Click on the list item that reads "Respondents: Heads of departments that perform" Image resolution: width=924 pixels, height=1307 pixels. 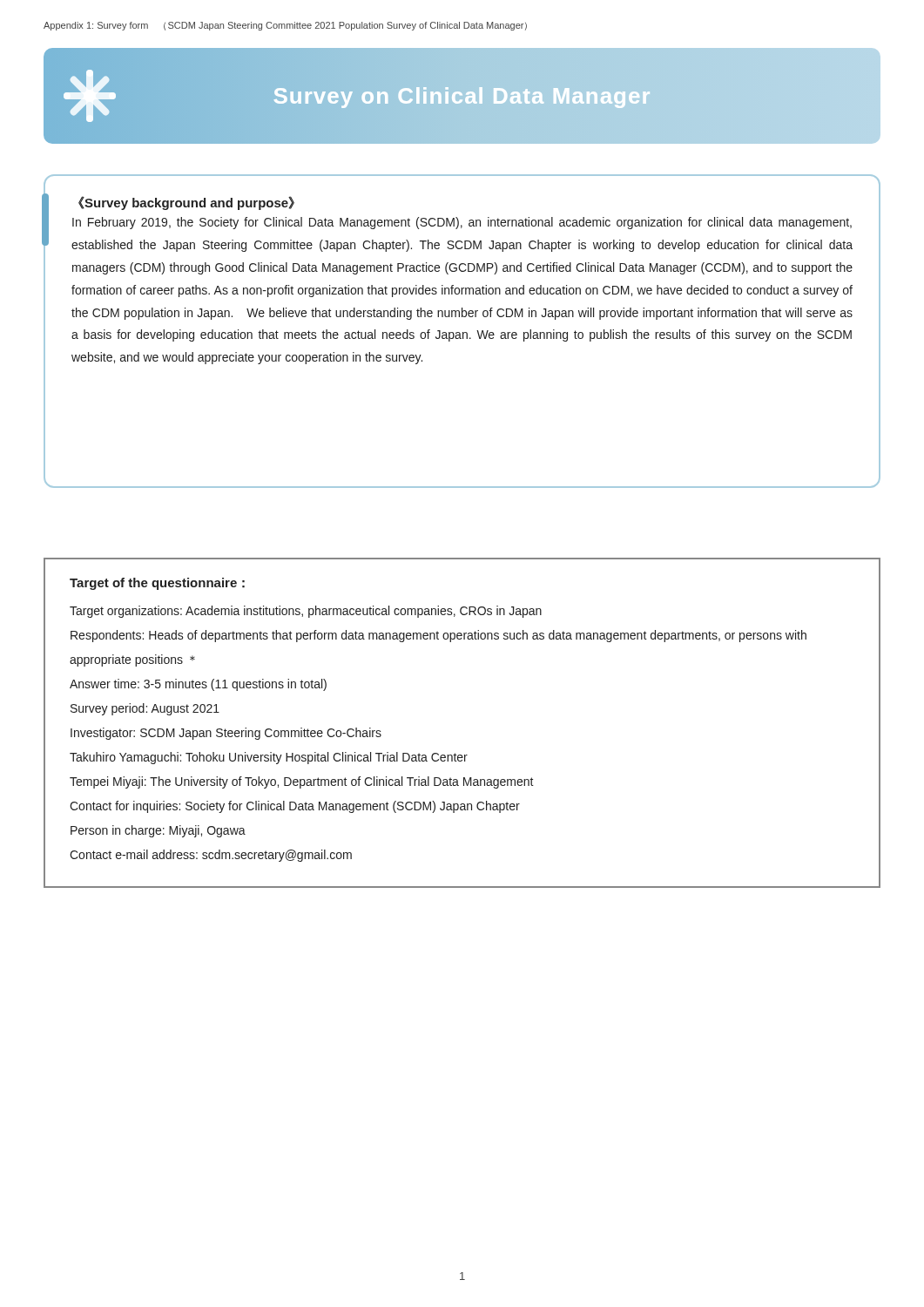coord(438,647)
